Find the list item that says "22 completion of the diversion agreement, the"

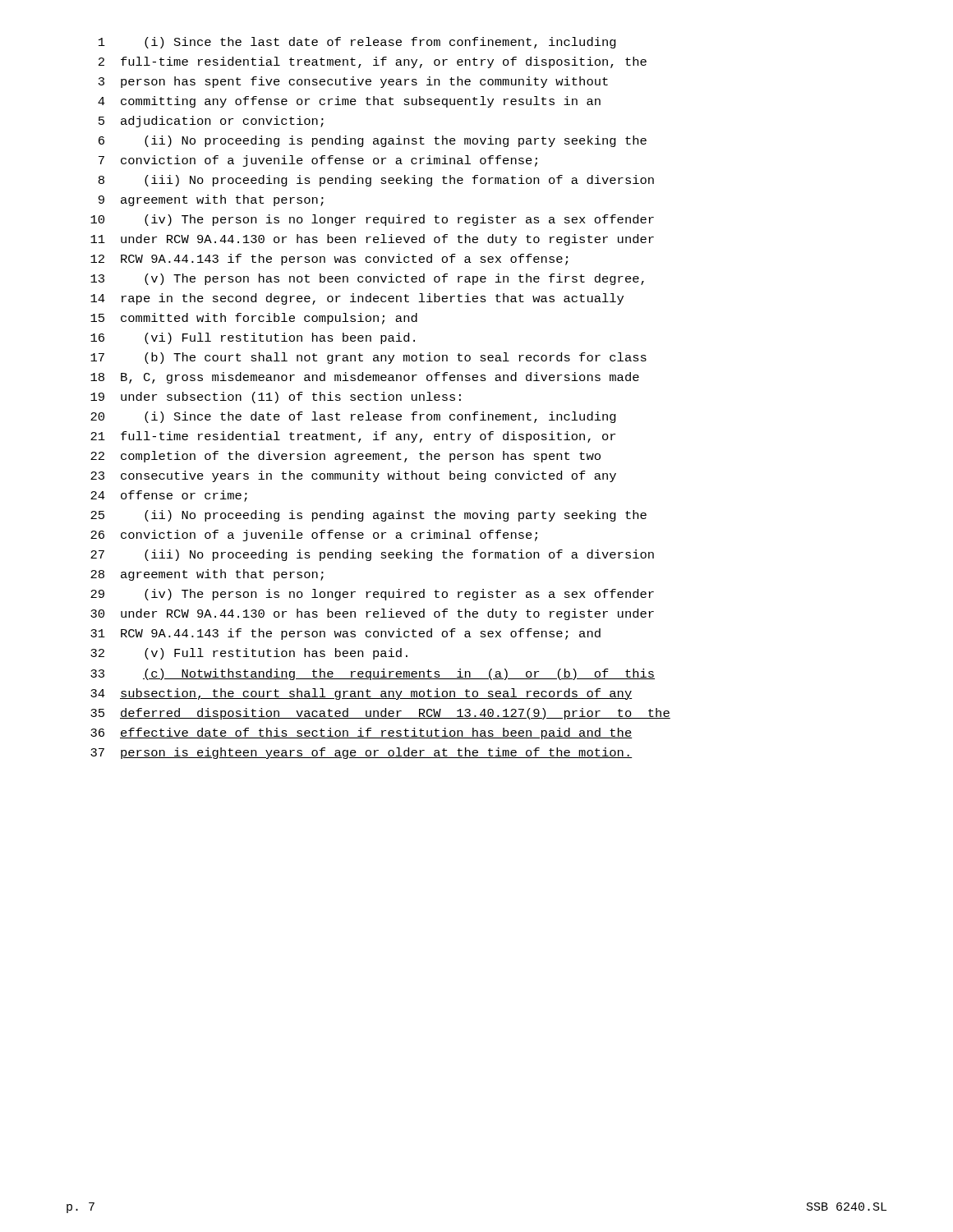(x=476, y=457)
